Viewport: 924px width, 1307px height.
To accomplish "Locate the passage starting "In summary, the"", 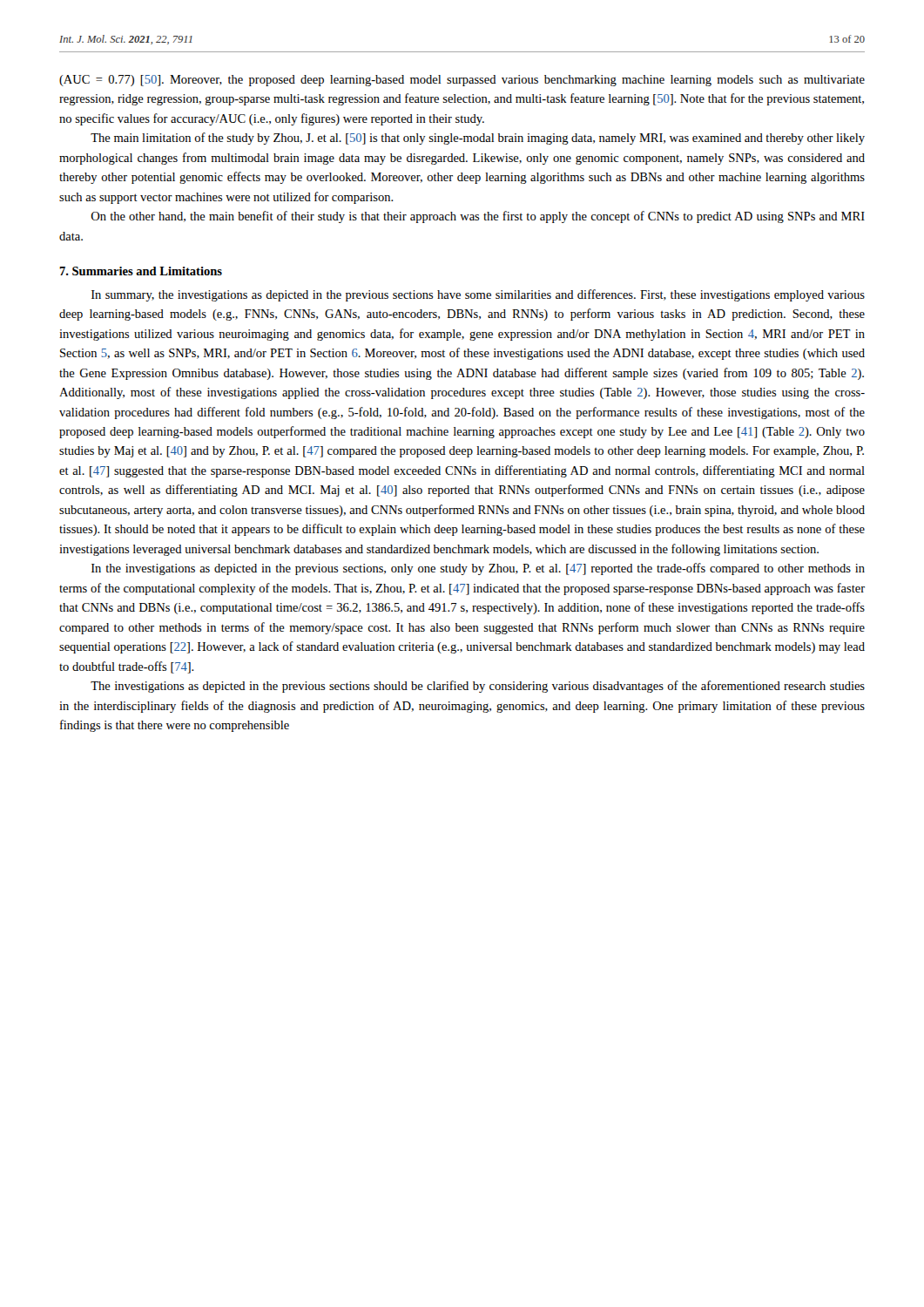I will click(462, 422).
